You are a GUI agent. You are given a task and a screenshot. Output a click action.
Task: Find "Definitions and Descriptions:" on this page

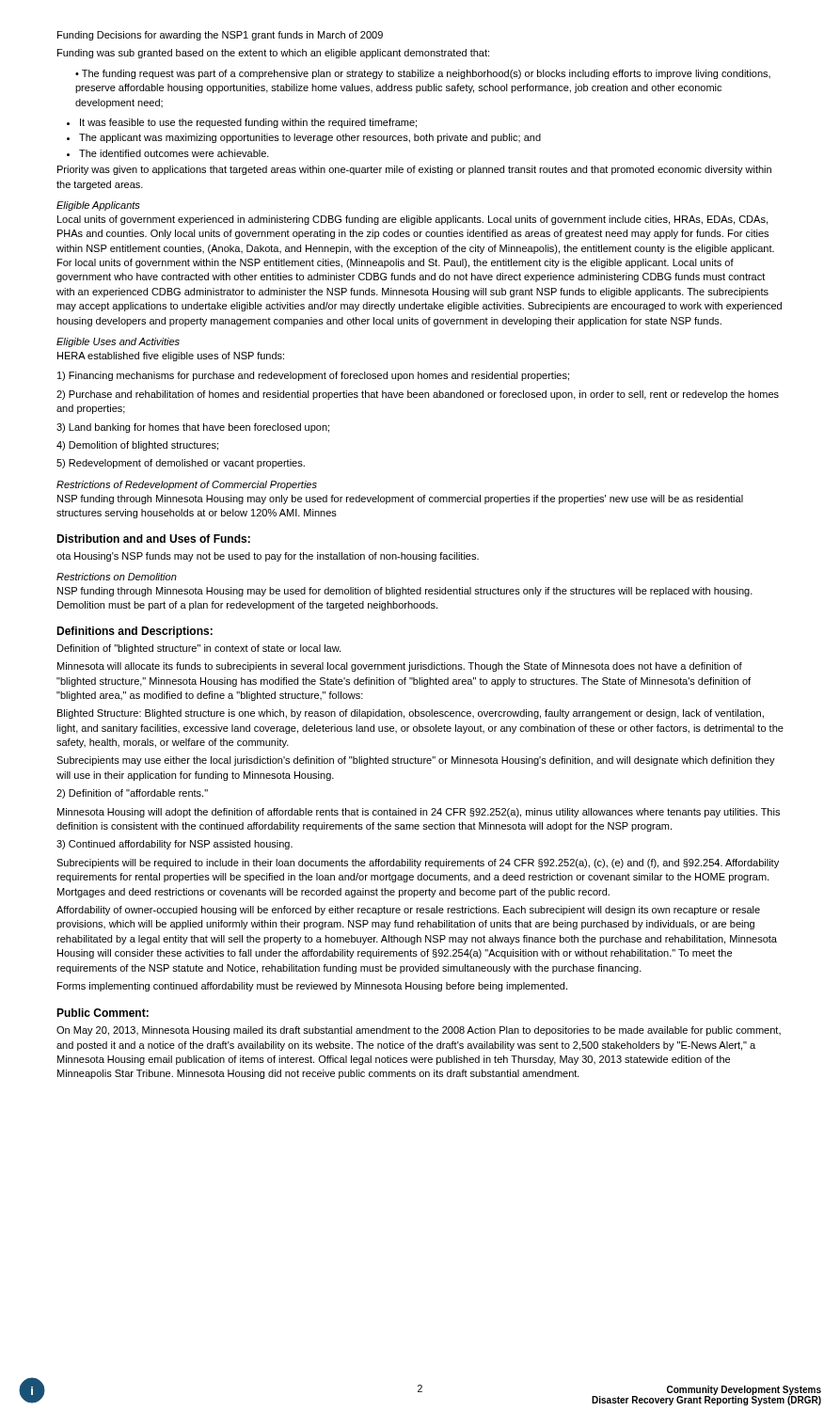(x=135, y=631)
